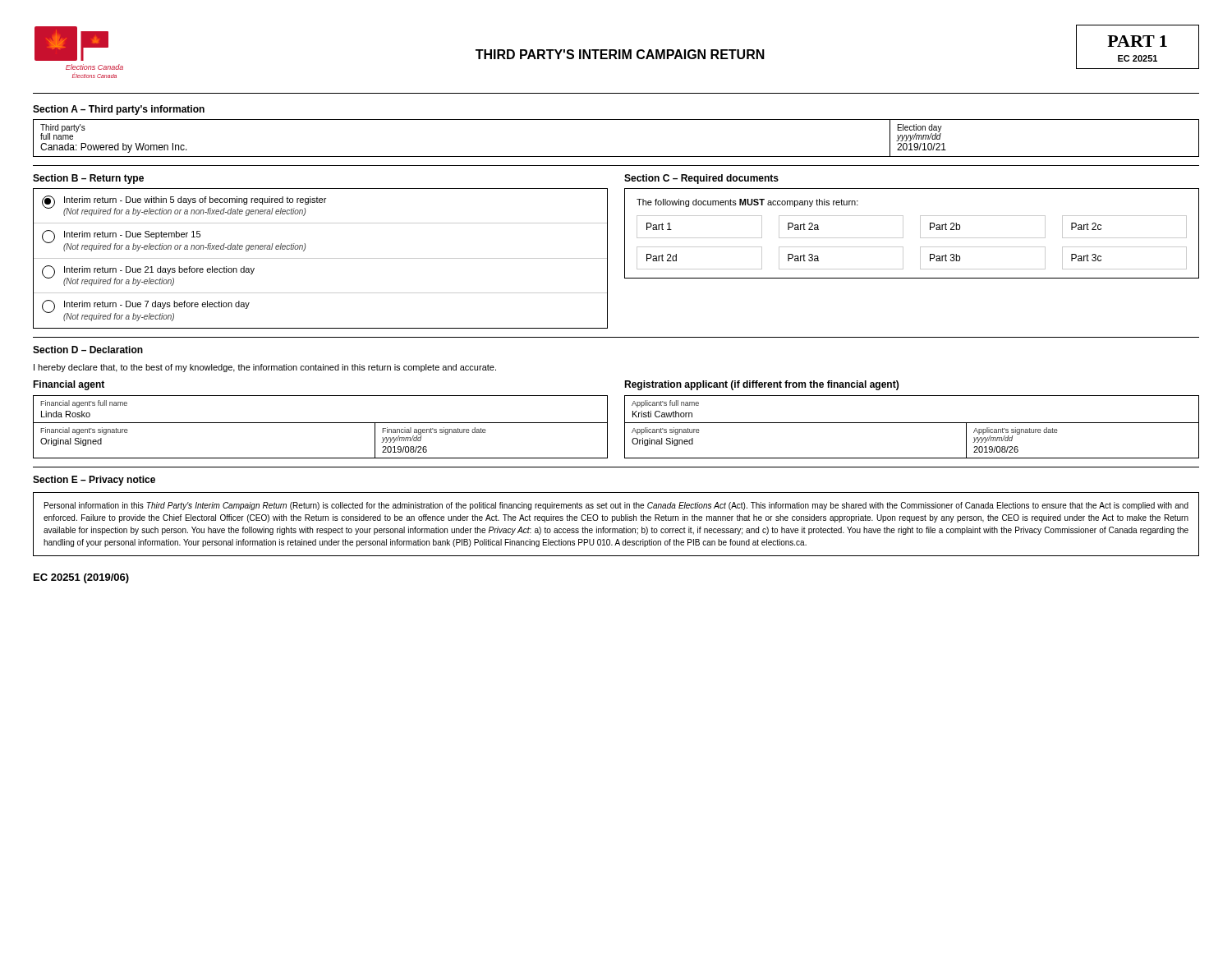Find the table that mentions "Financial agent's full name"
The image size is (1232, 953).
pos(320,426)
